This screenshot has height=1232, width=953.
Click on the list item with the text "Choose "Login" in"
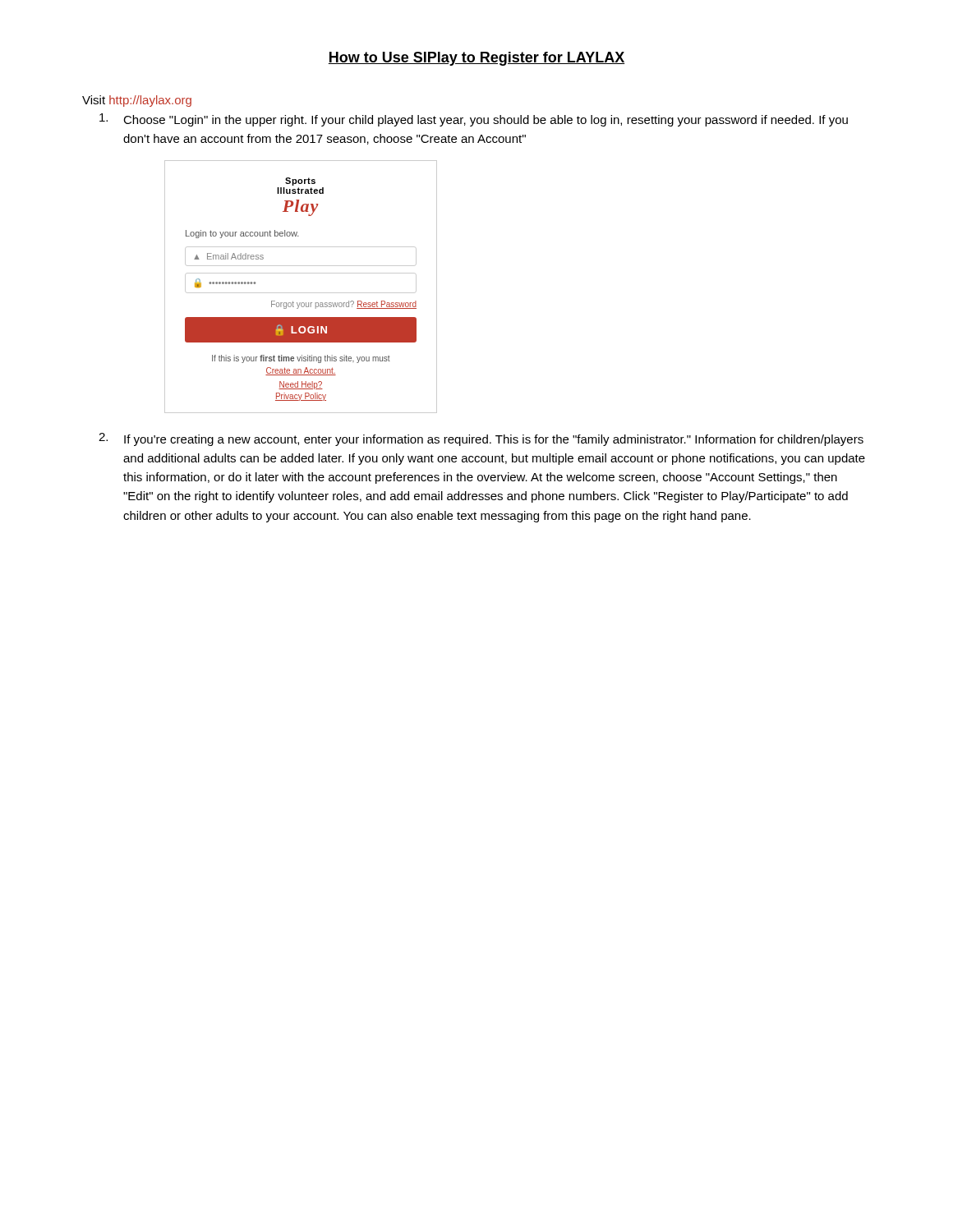point(485,129)
